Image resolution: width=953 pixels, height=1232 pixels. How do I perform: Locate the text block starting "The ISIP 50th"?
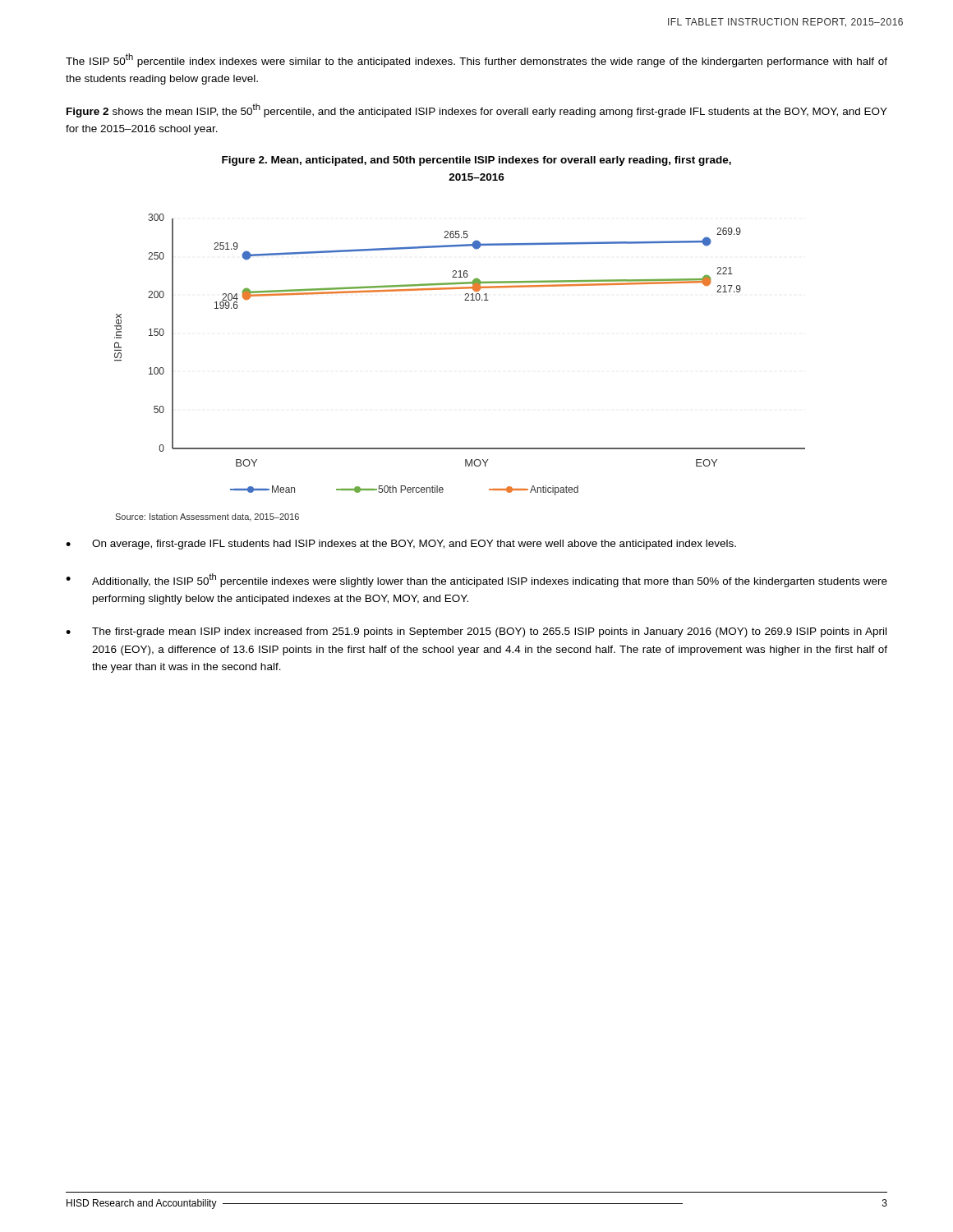(476, 68)
